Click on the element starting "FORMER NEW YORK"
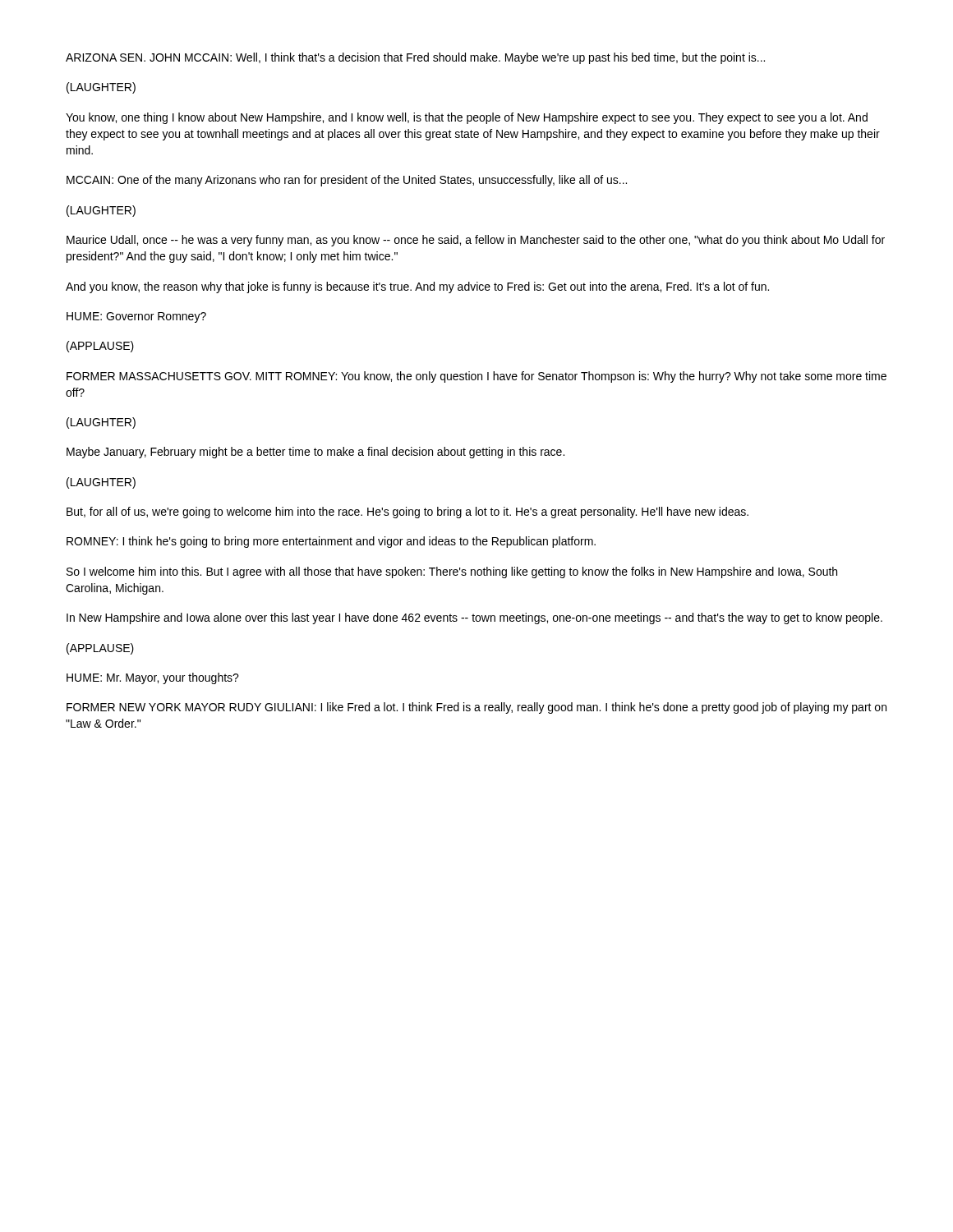953x1232 pixels. click(x=476, y=716)
